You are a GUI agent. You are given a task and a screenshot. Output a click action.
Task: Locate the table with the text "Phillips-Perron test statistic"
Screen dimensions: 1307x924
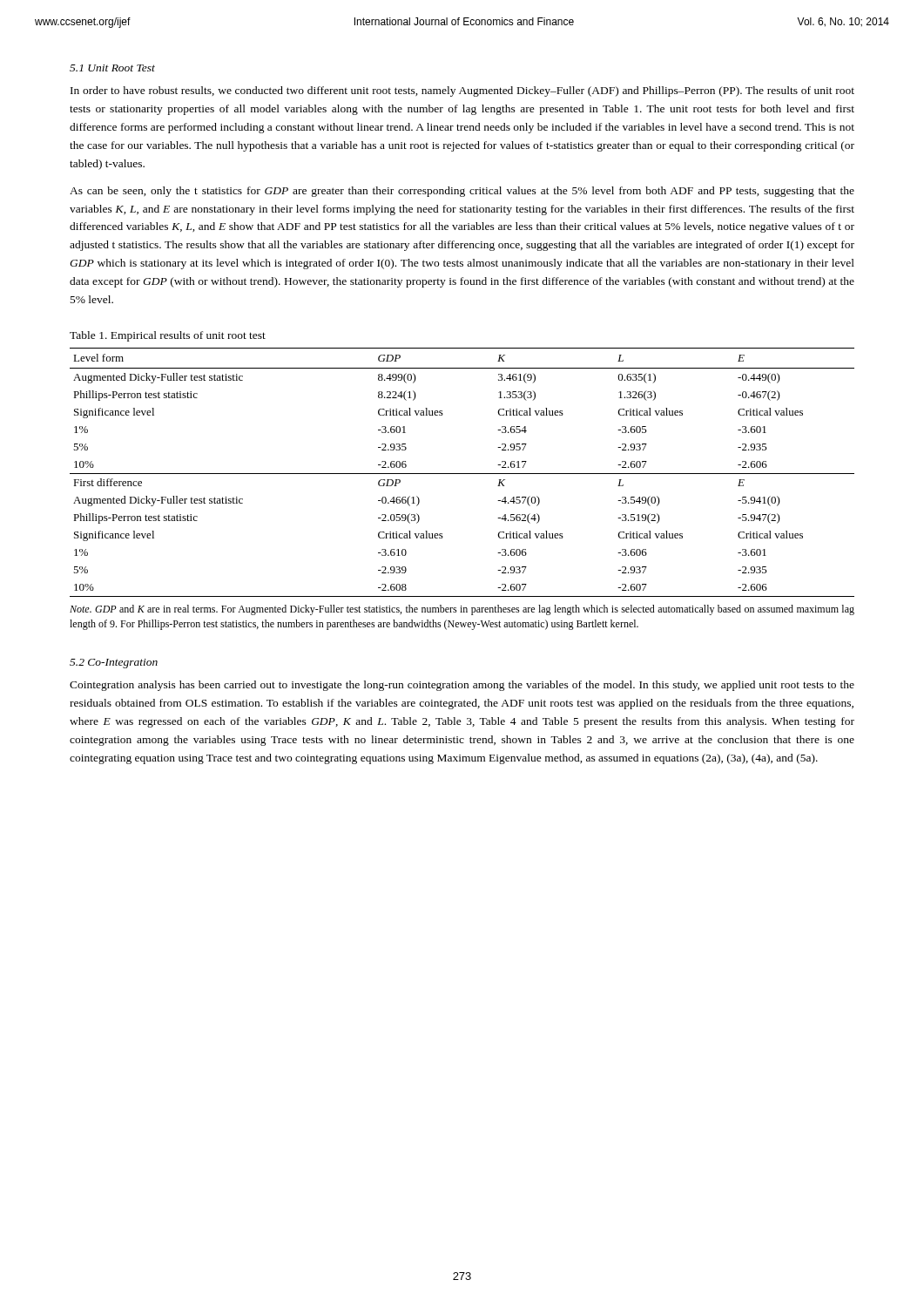[462, 472]
